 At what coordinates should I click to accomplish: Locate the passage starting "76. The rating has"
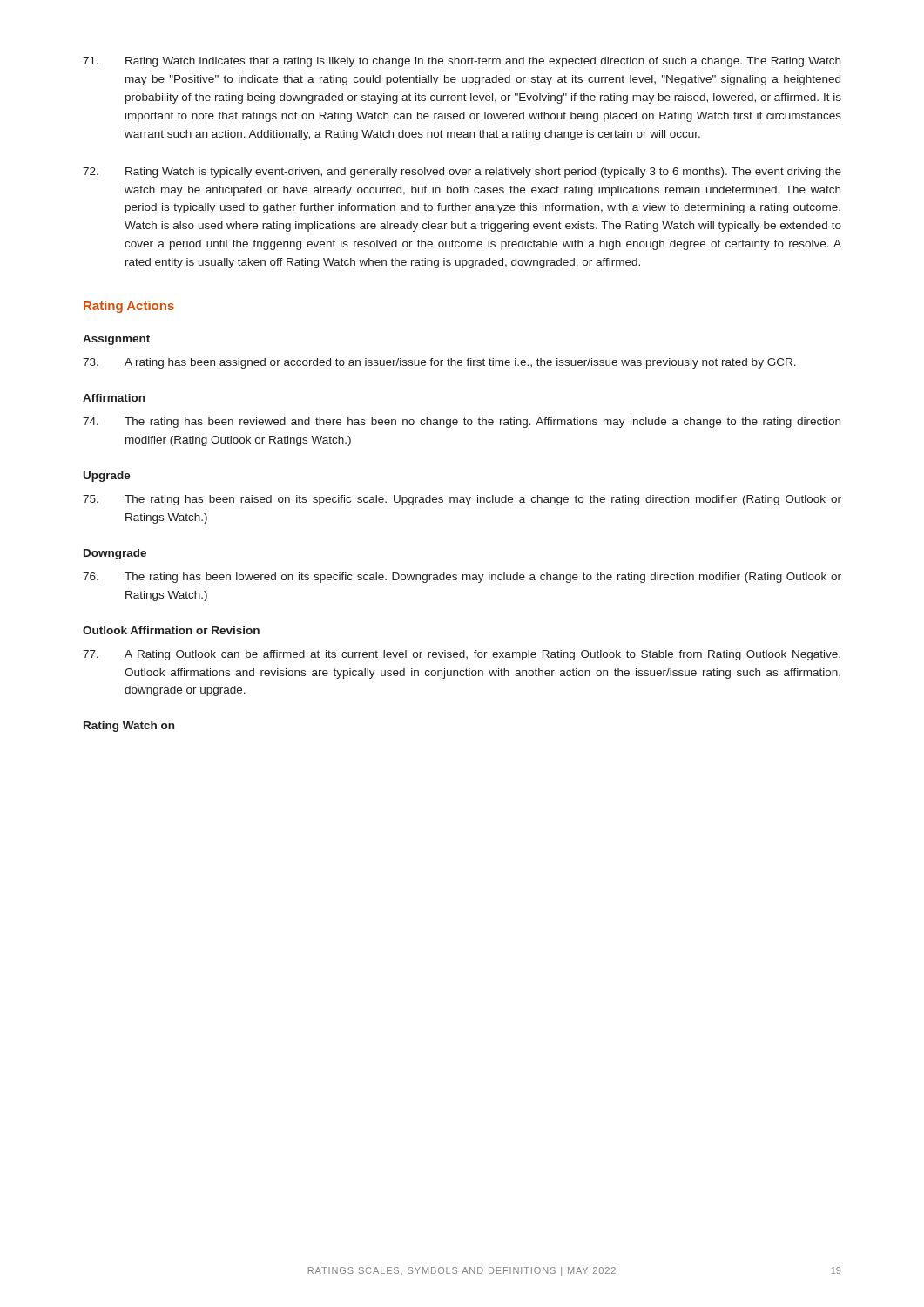(462, 586)
